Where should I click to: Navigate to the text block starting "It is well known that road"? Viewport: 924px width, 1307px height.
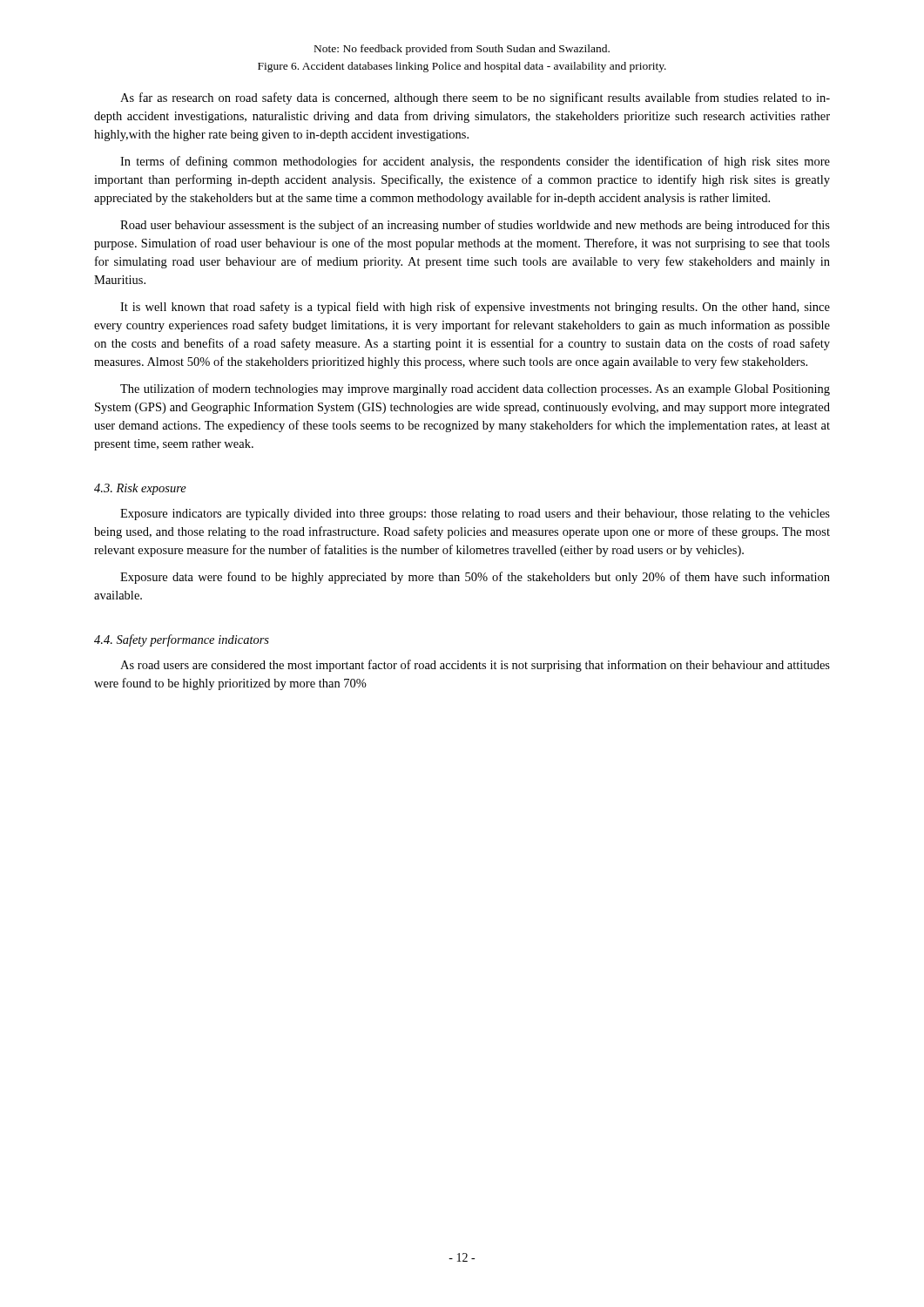click(462, 334)
